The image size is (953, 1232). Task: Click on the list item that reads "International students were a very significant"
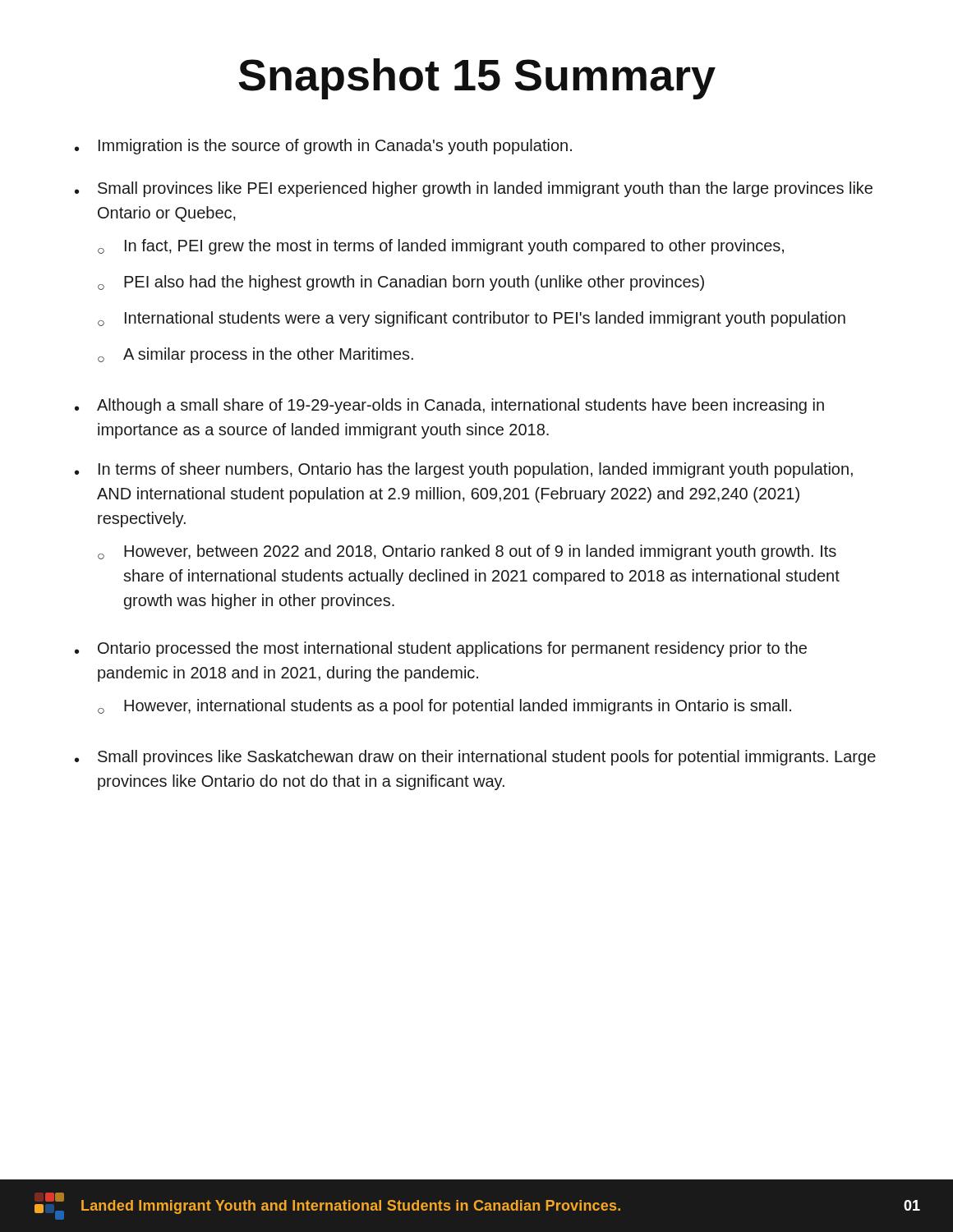pos(488,320)
